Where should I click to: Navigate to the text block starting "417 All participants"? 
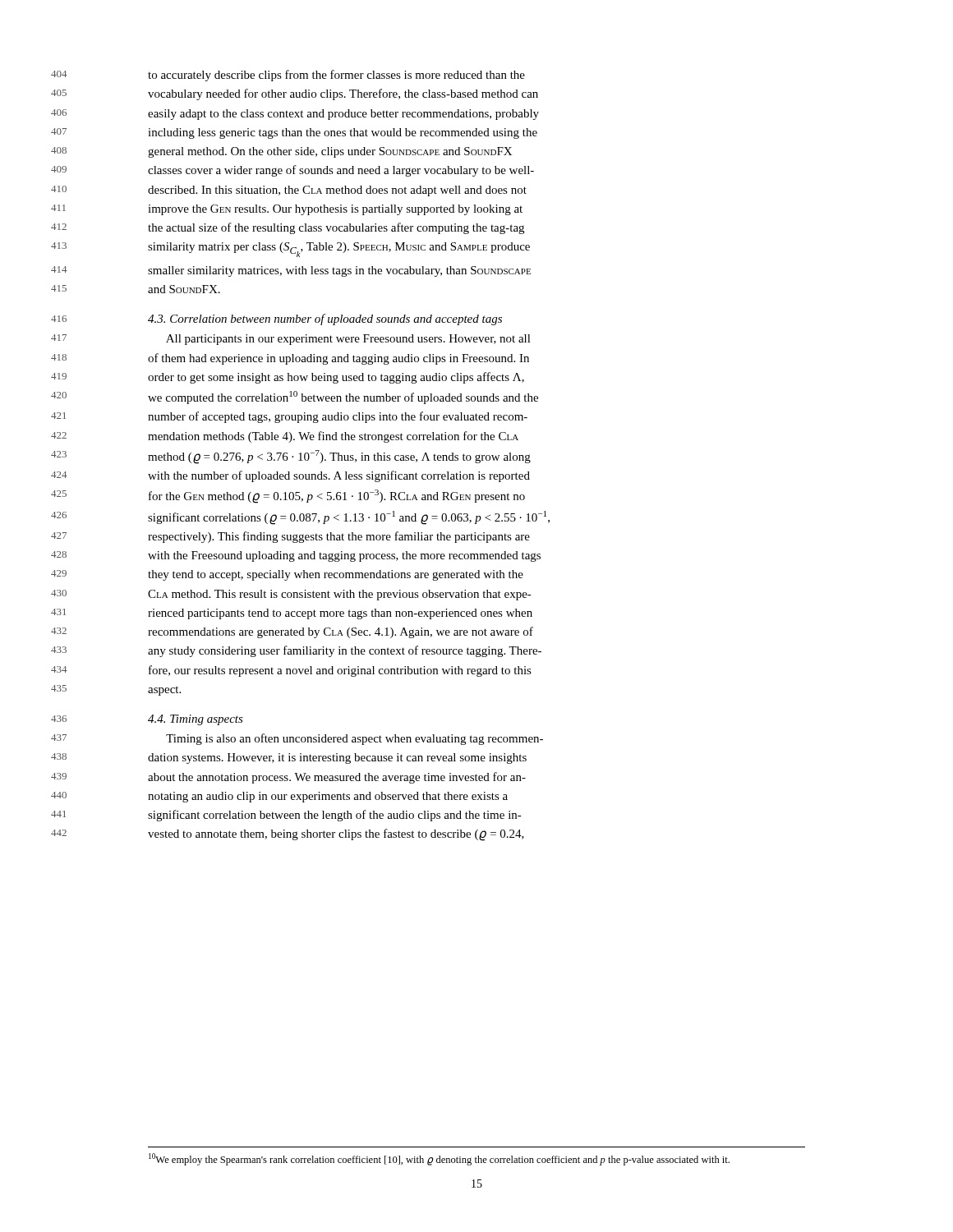coord(476,514)
